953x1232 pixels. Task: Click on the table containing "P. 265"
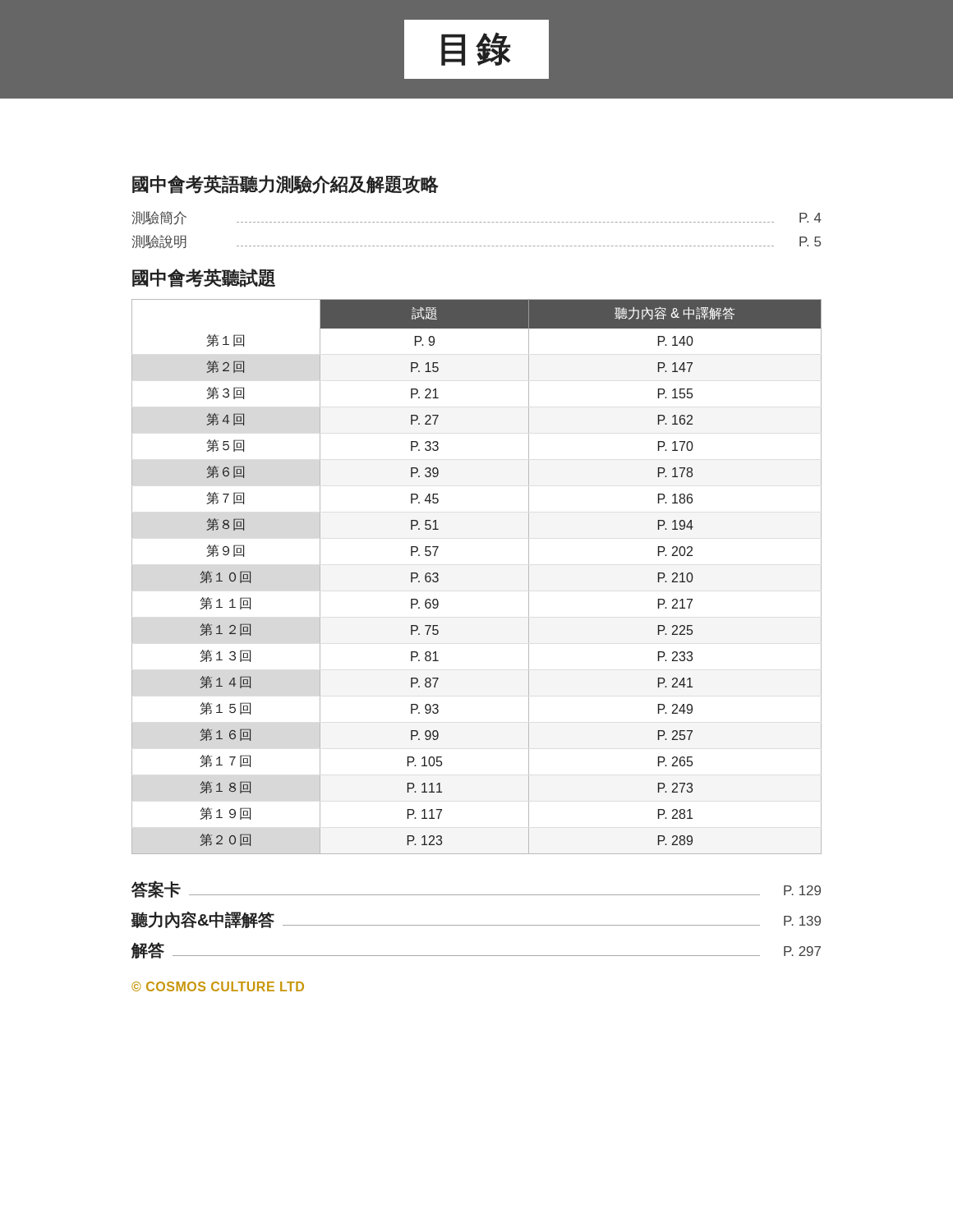(x=476, y=577)
